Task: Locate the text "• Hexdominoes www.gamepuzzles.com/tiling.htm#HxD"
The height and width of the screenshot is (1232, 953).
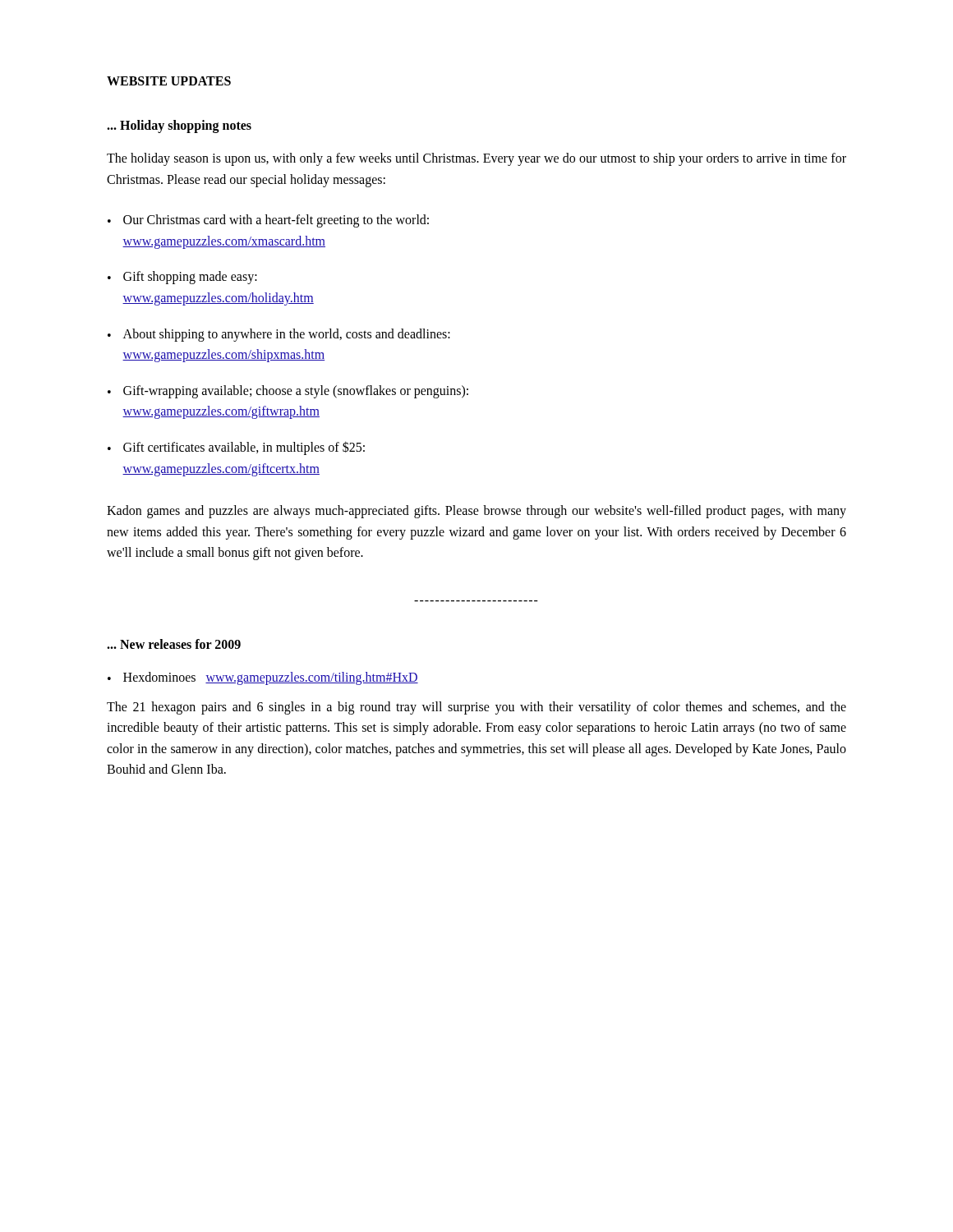Action: [x=262, y=678]
